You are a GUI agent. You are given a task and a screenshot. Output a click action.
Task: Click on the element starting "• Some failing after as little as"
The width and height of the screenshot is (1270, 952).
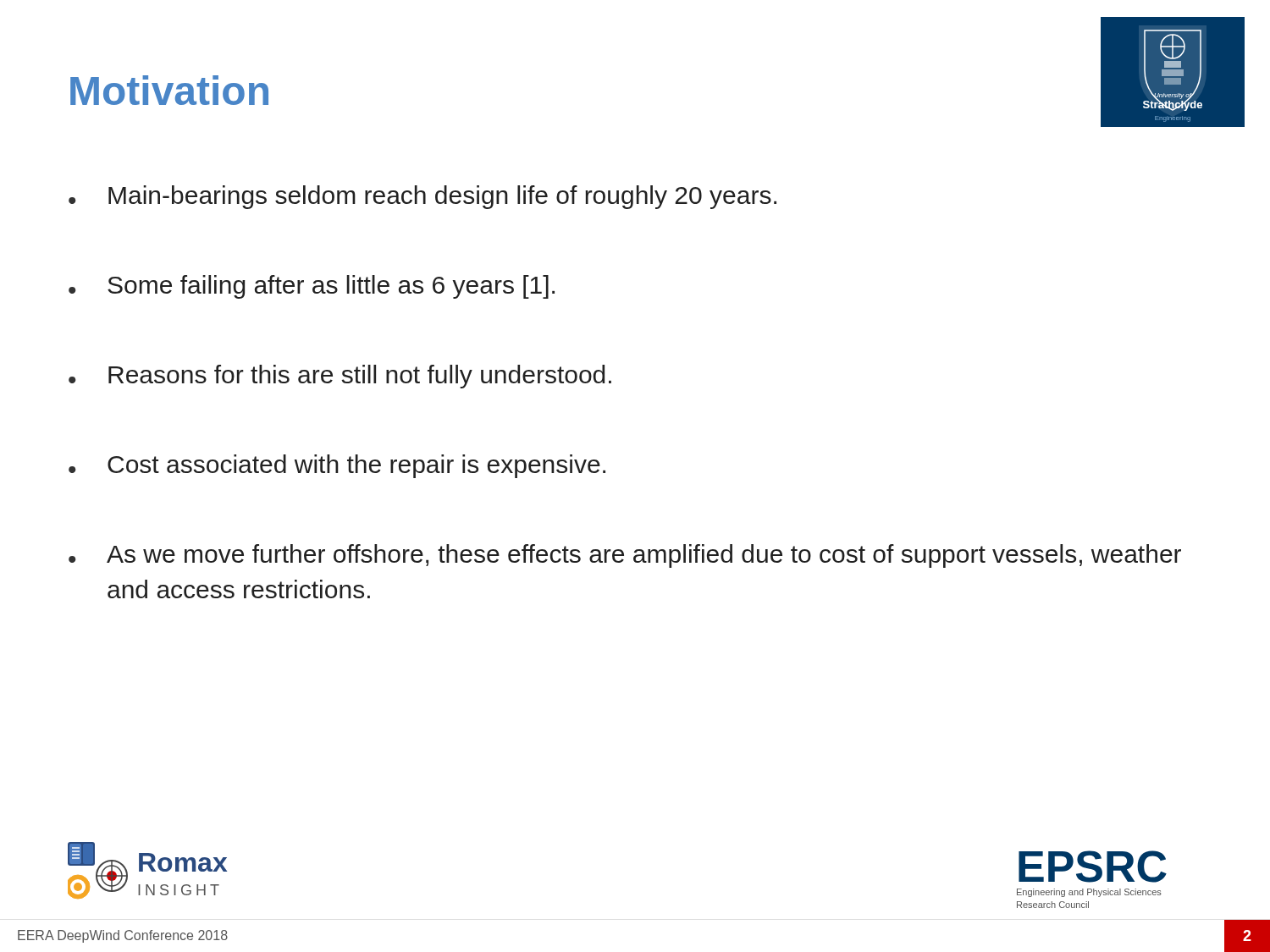pyautogui.click(x=312, y=288)
